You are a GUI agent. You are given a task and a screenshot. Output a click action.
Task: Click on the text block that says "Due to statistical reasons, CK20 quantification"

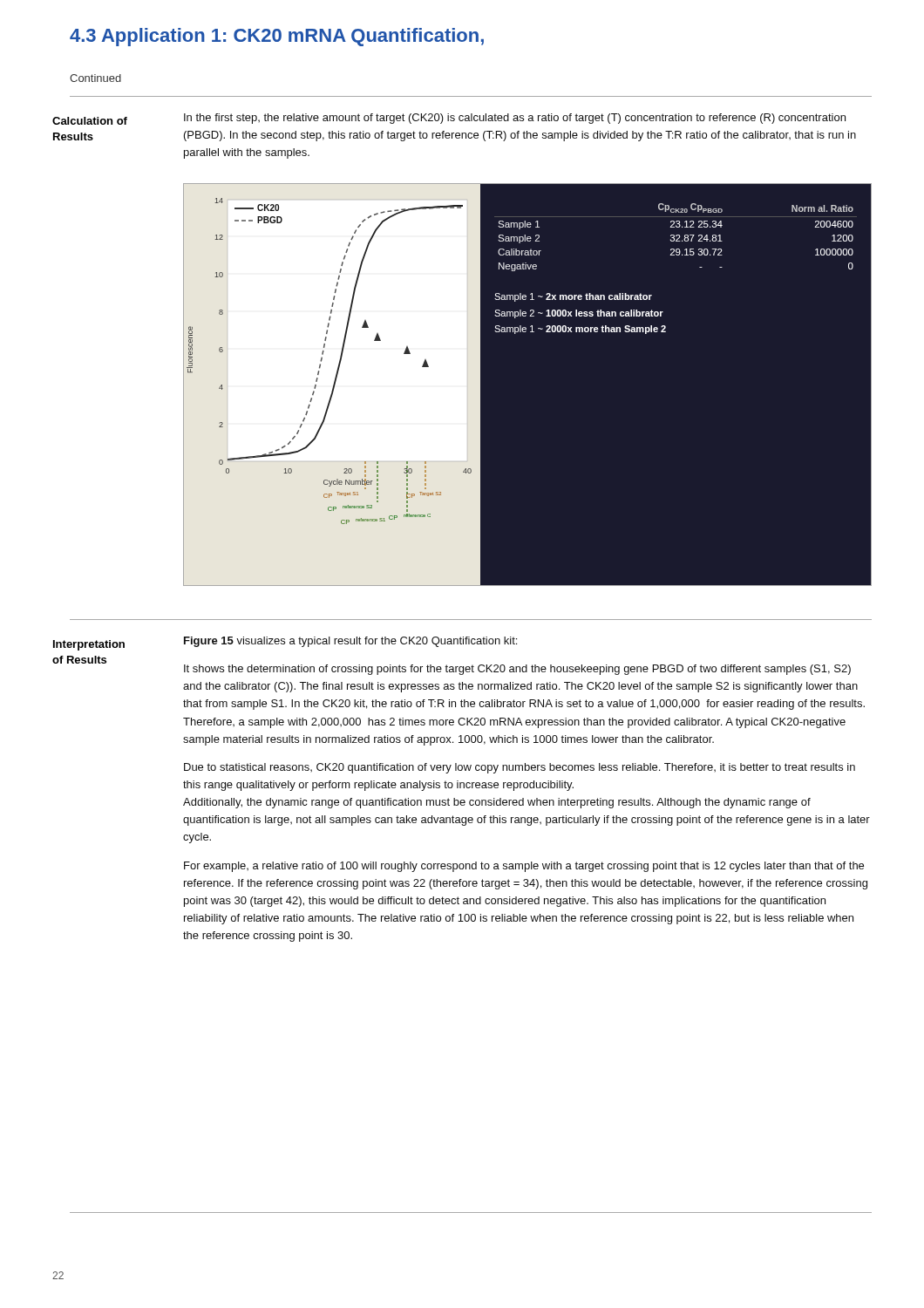point(526,802)
